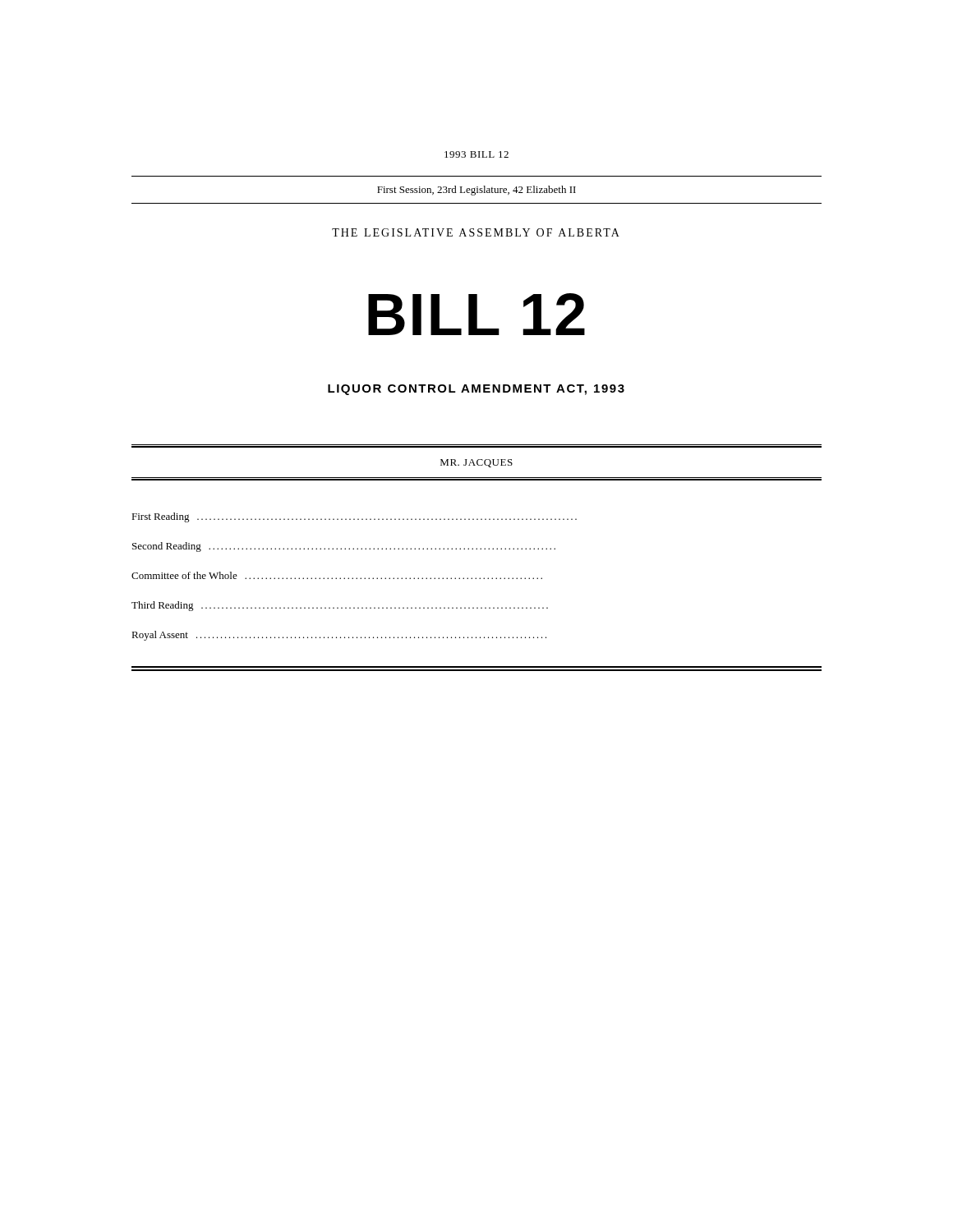Image resolution: width=953 pixels, height=1232 pixels.
Task: Find "BILL 12" on this page
Action: (x=476, y=315)
